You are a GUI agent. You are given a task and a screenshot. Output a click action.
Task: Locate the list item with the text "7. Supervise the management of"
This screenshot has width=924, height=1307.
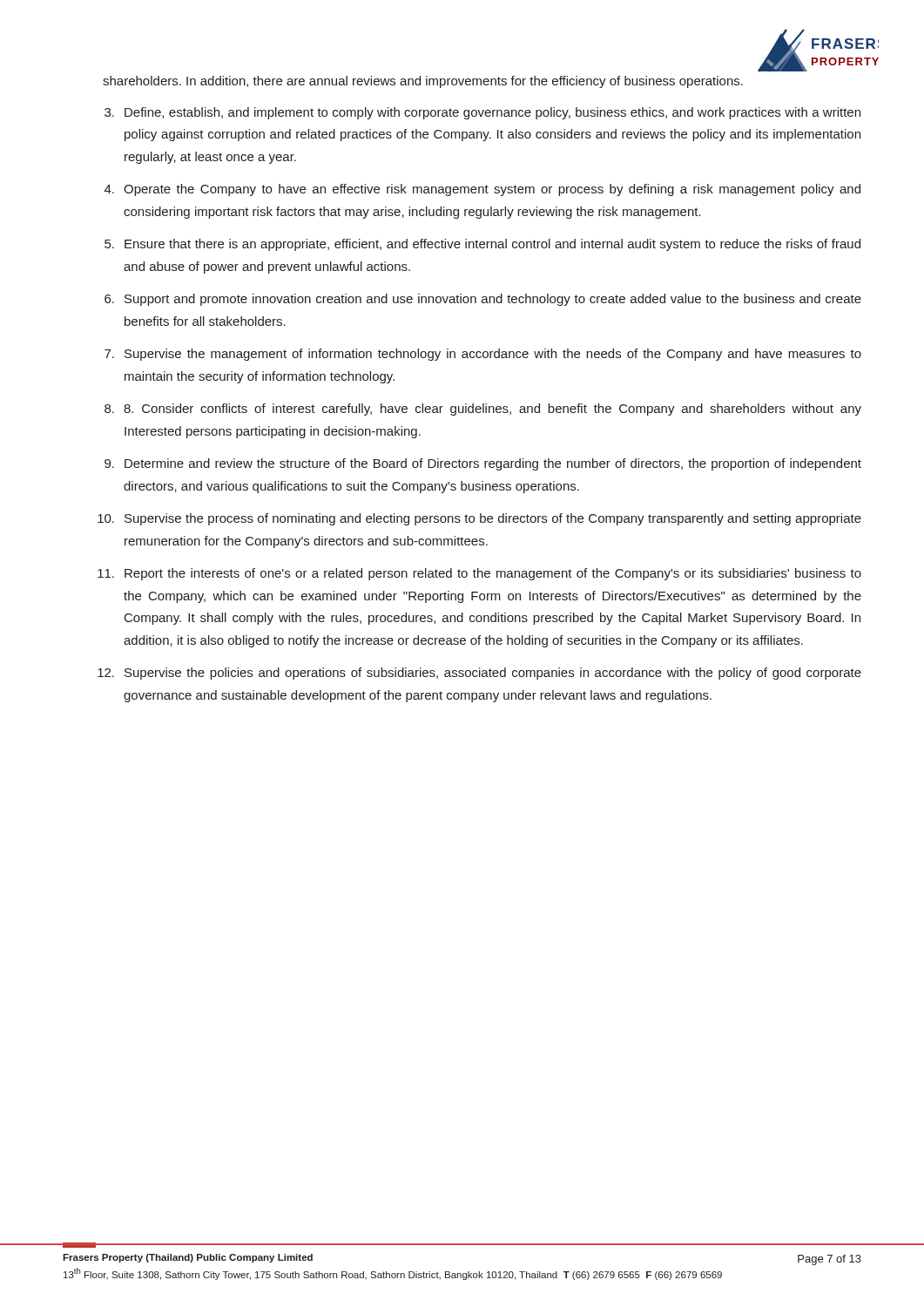pos(469,365)
